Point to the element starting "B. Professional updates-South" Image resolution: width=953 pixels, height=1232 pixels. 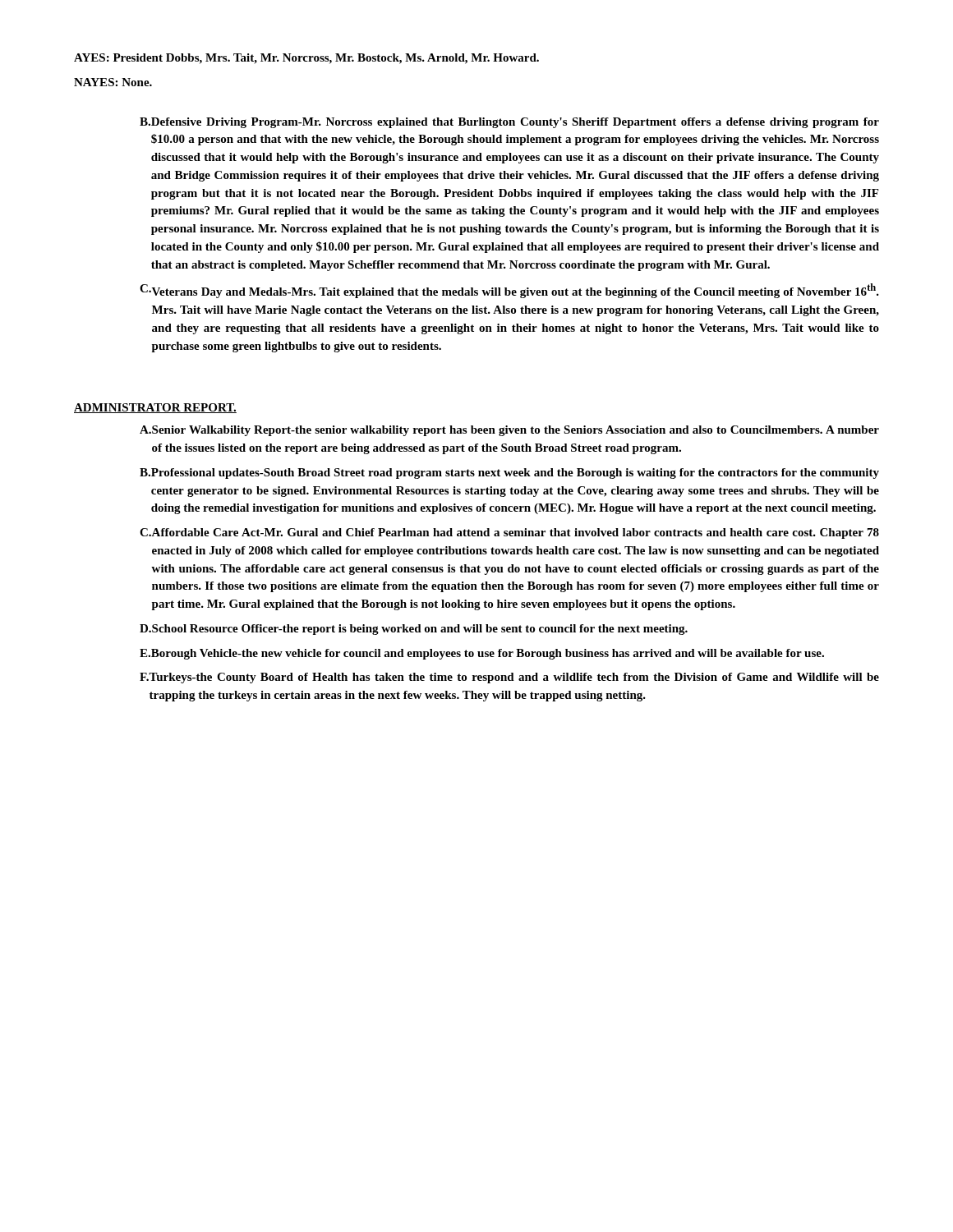point(476,491)
